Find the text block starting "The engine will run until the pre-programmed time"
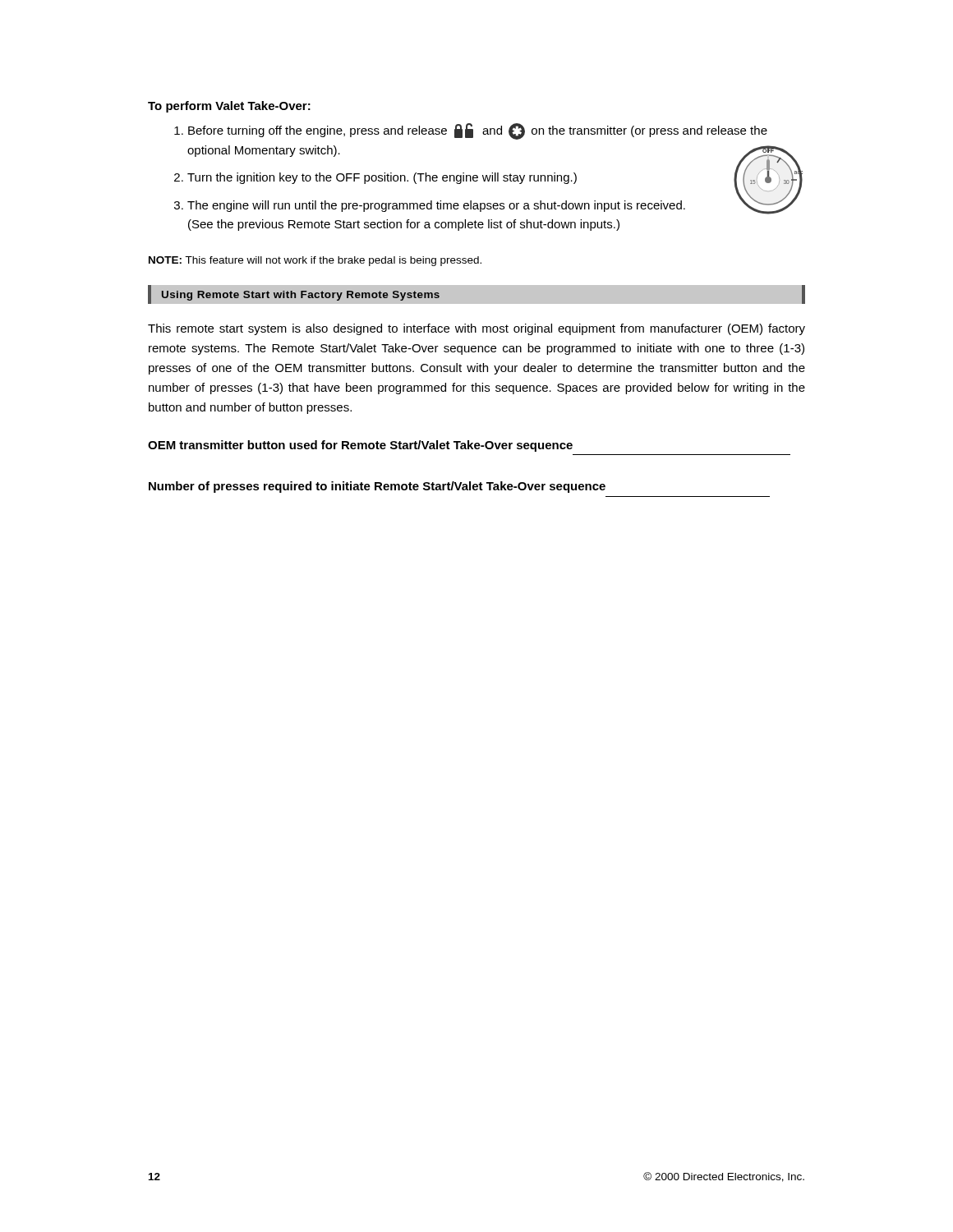This screenshot has width=953, height=1232. [451, 214]
